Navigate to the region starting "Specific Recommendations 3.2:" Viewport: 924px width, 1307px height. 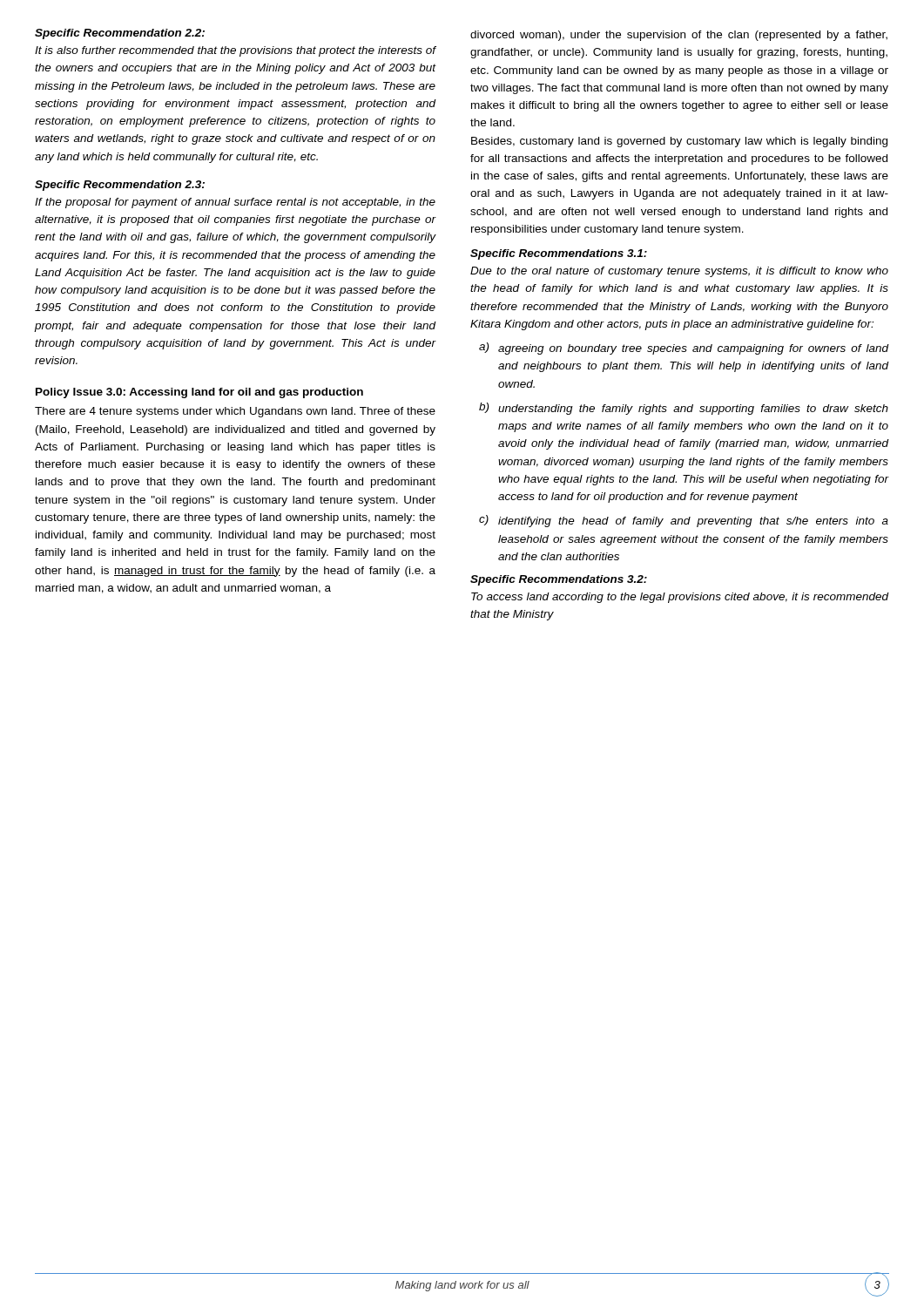click(x=559, y=579)
